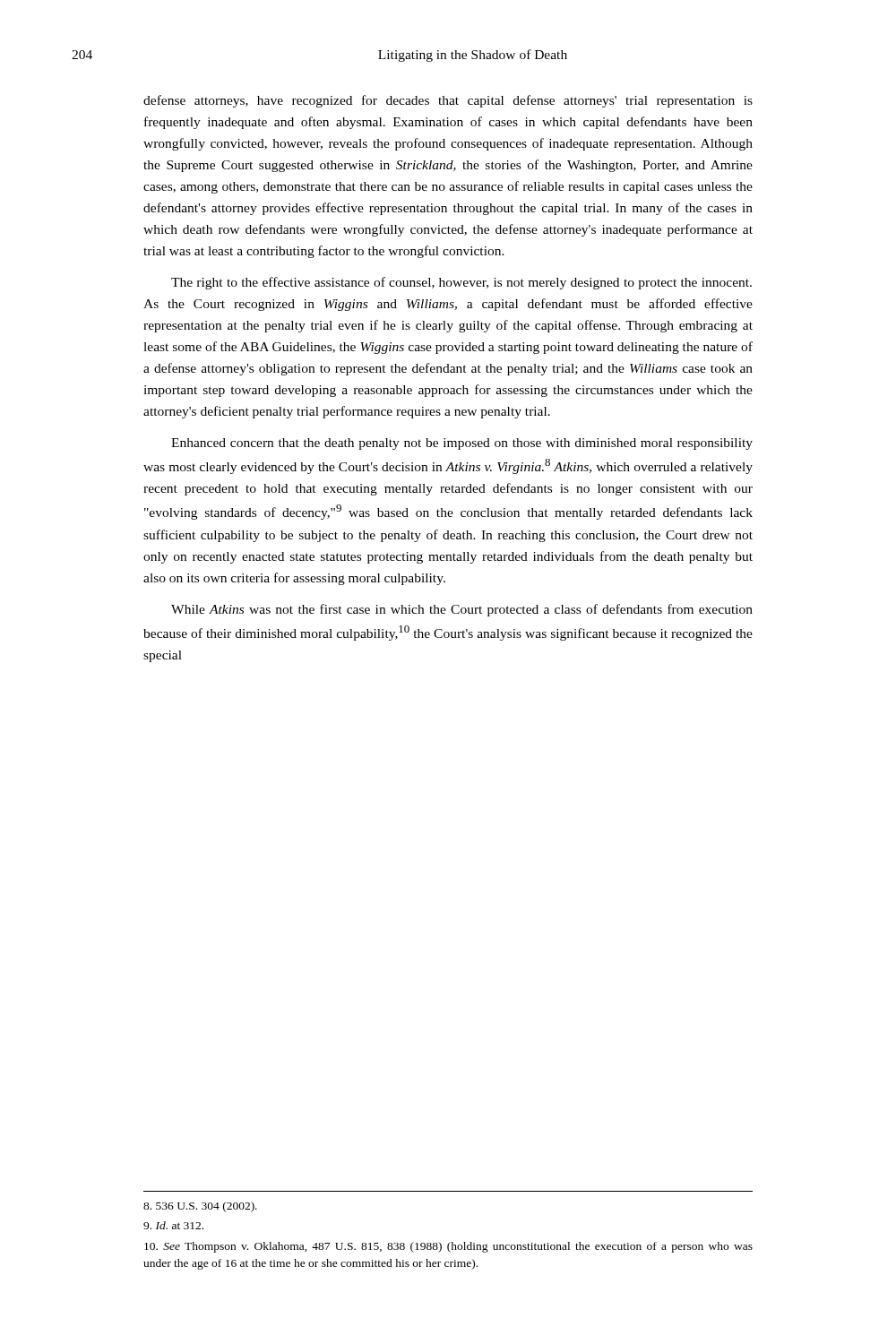Viewport: 896px width, 1344px height.
Task: Select the footnote that reads "See Thompson v."
Action: (448, 1255)
